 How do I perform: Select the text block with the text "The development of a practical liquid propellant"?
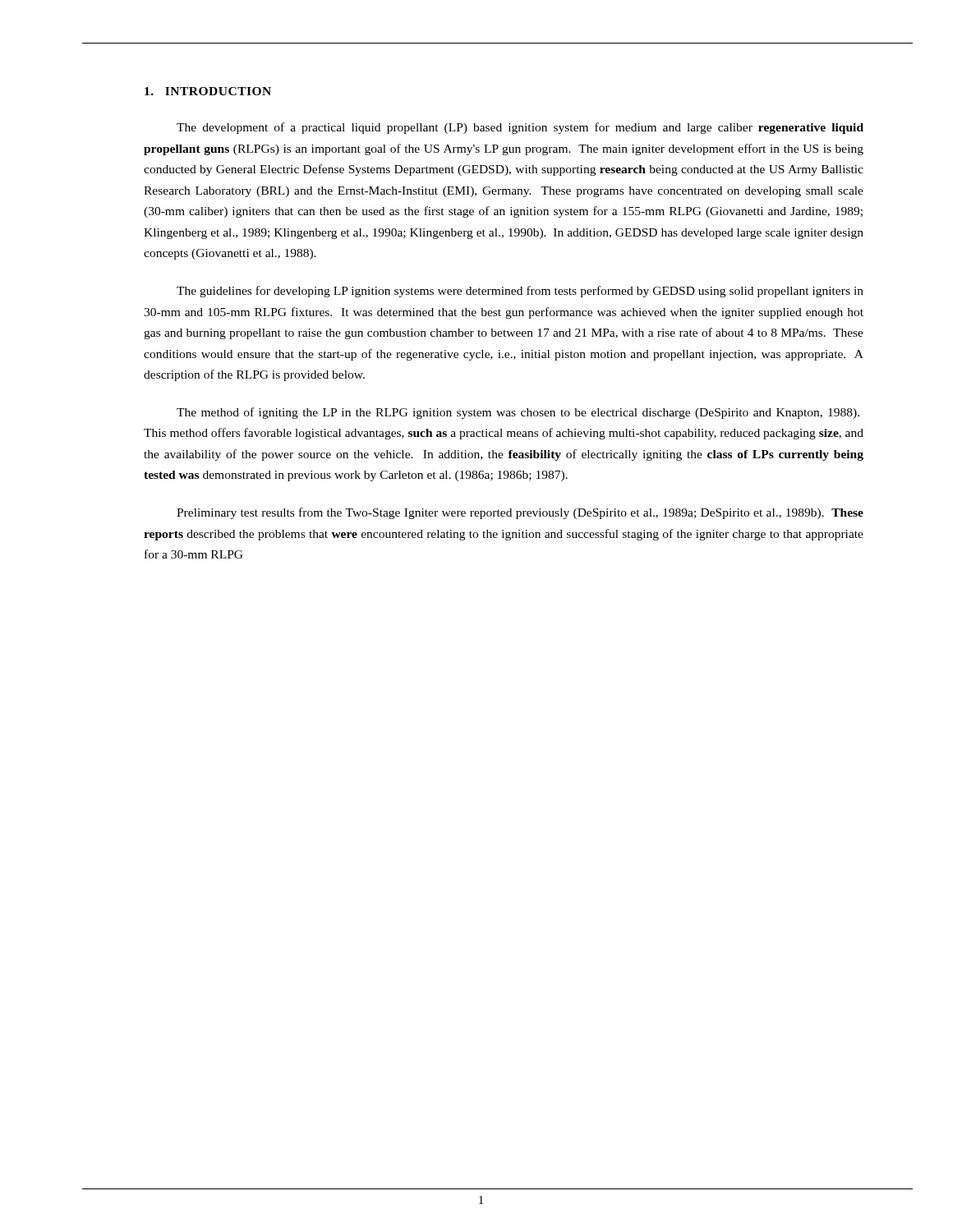pyautogui.click(x=504, y=190)
